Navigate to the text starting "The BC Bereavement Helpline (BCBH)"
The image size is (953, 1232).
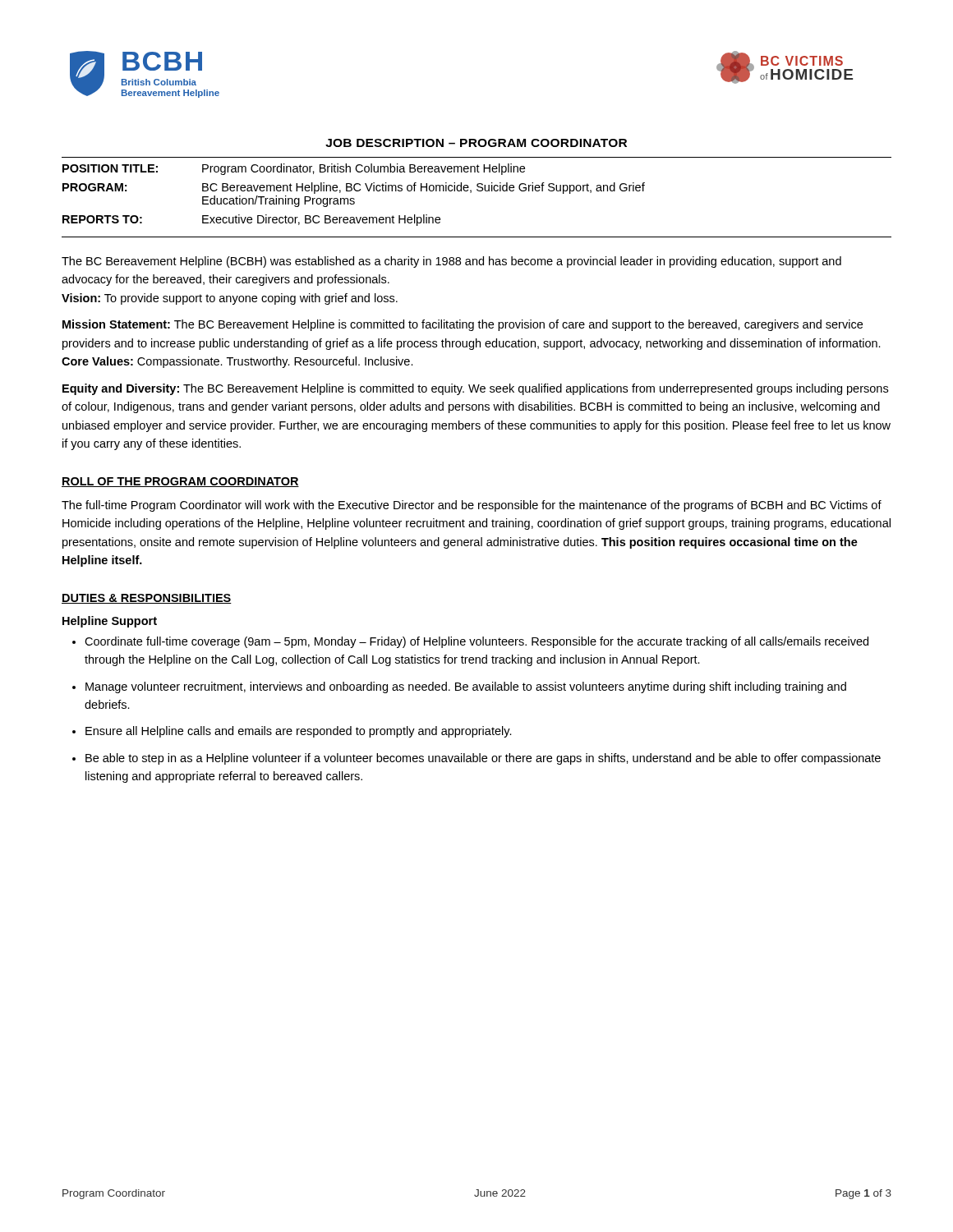pyautogui.click(x=451, y=262)
